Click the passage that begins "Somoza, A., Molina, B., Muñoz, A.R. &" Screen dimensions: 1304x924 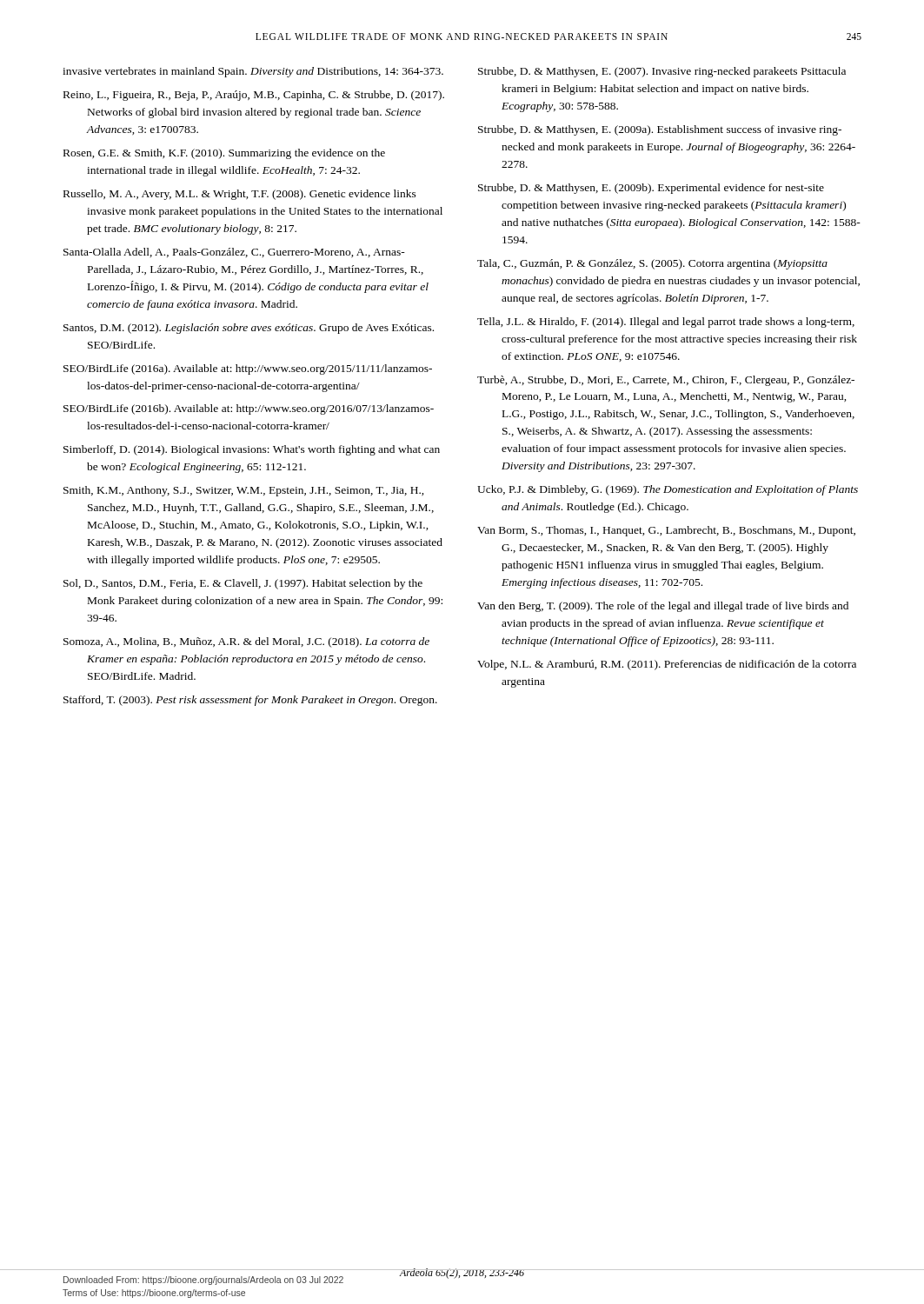point(246,659)
